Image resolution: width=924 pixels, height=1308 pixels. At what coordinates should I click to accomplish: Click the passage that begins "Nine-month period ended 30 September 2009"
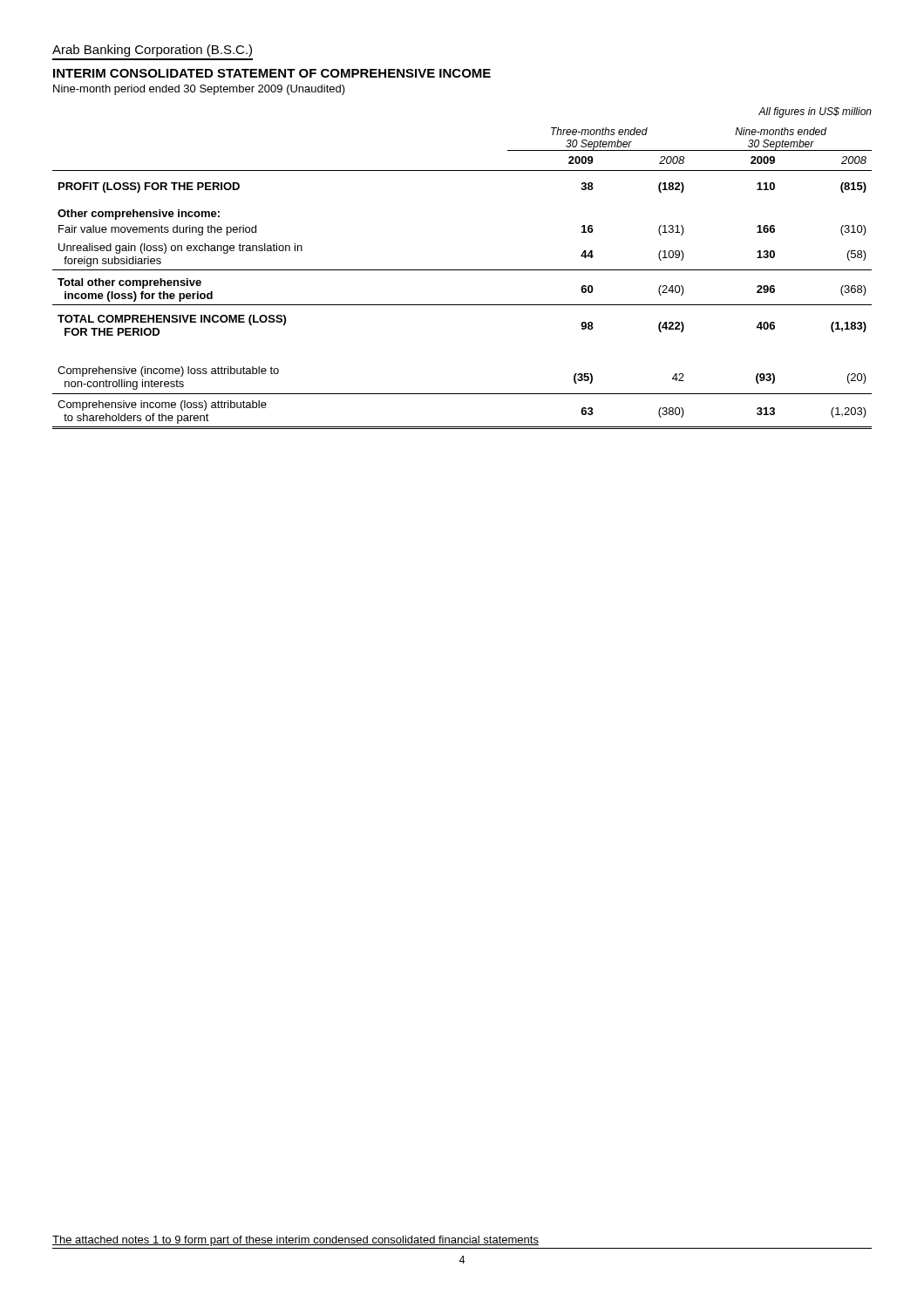coord(199,90)
